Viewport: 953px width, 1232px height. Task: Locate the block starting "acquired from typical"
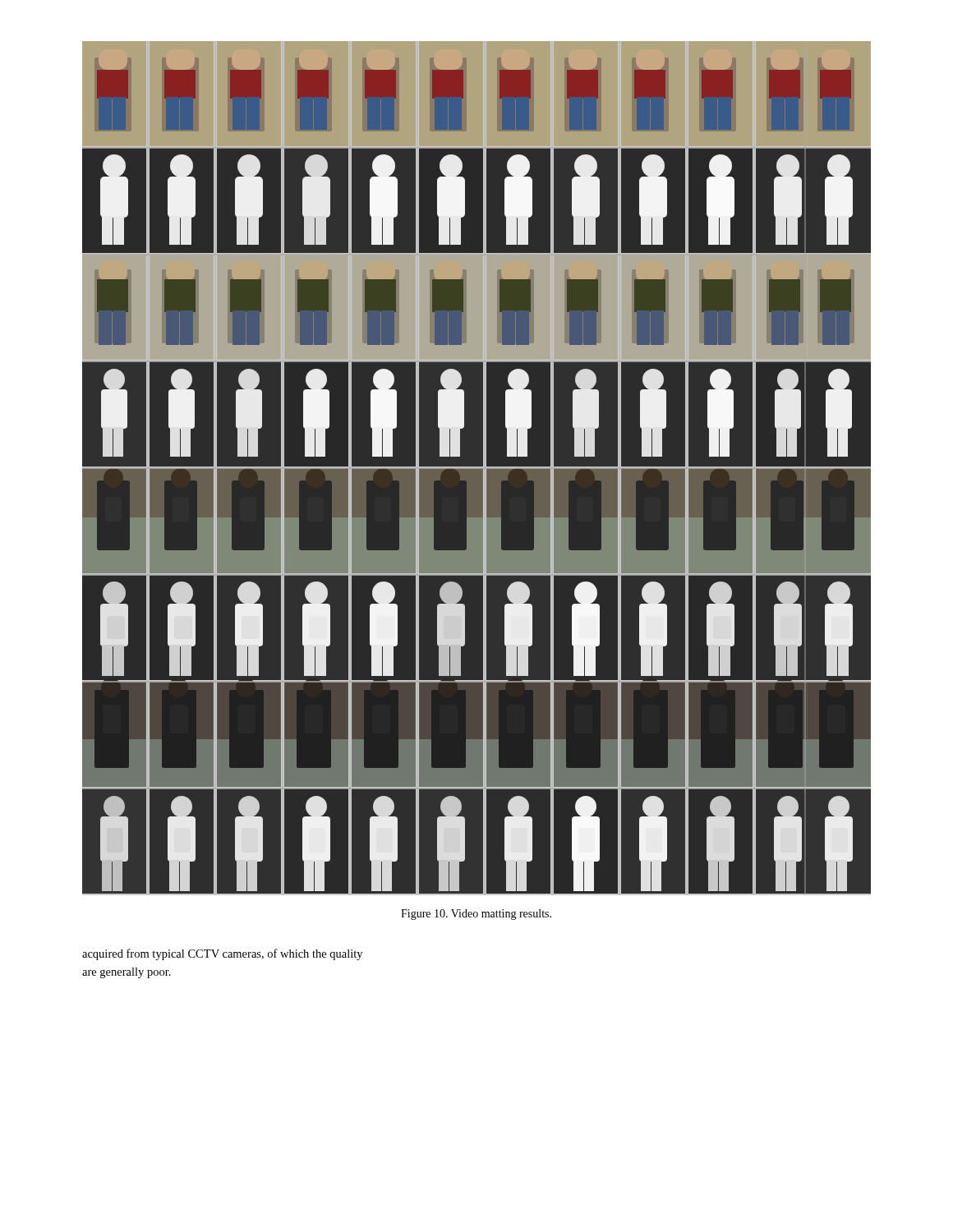tap(222, 963)
